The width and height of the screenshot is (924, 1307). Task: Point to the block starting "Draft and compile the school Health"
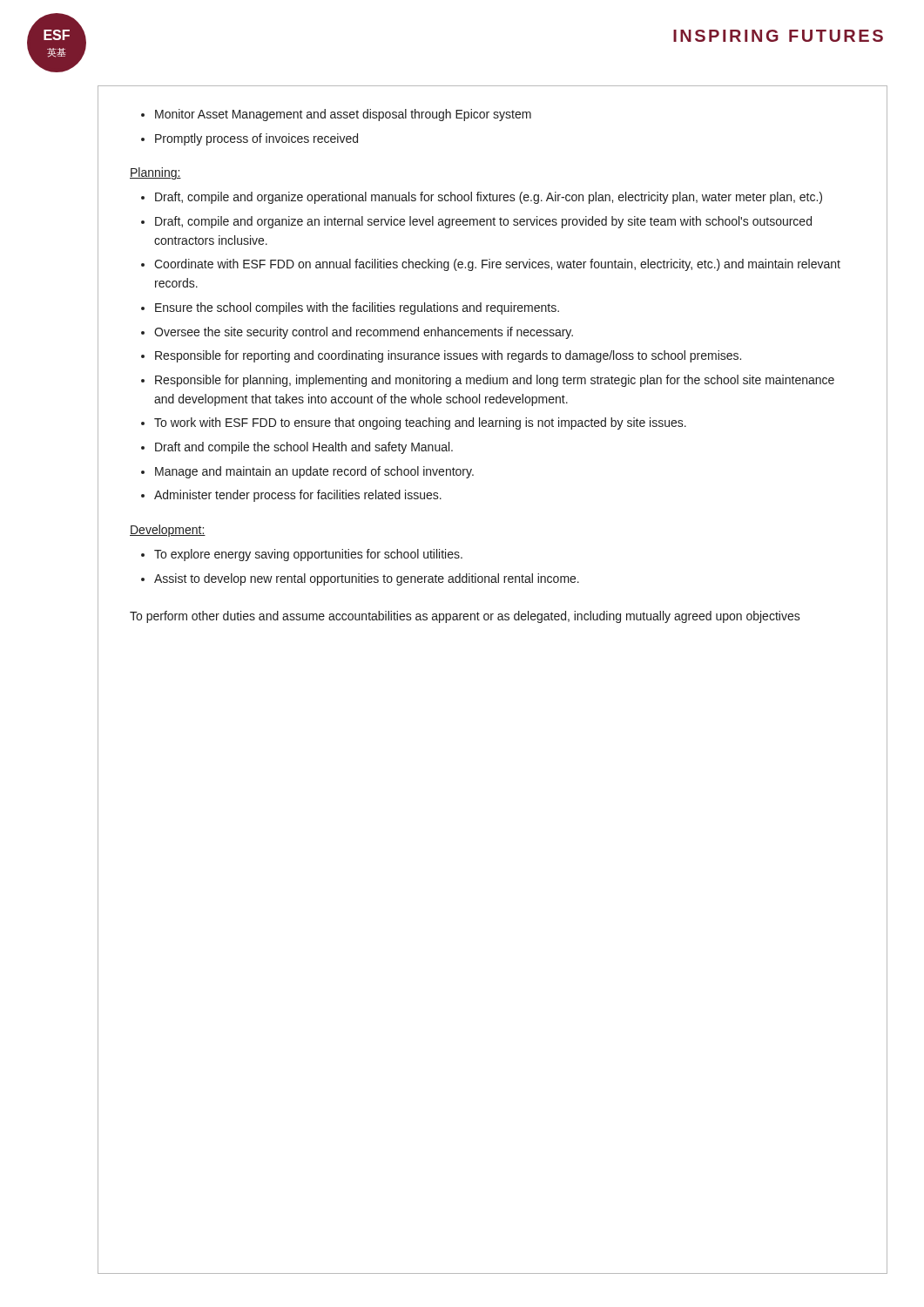[304, 447]
